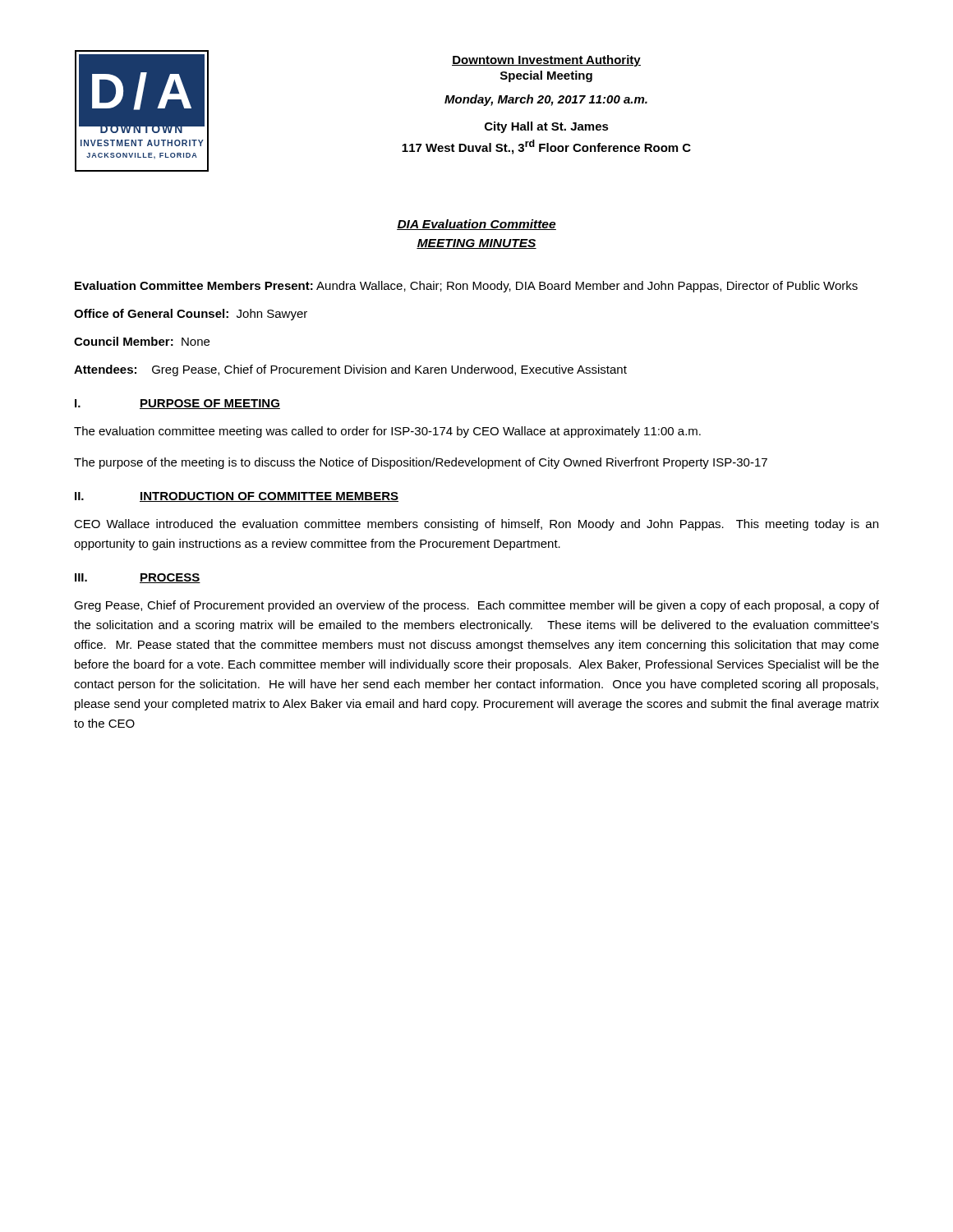Screen dimensions: 1232x953
Task: Locate the element starting "Evaluation Committee Members Present:"
Action: coord(466,285)
